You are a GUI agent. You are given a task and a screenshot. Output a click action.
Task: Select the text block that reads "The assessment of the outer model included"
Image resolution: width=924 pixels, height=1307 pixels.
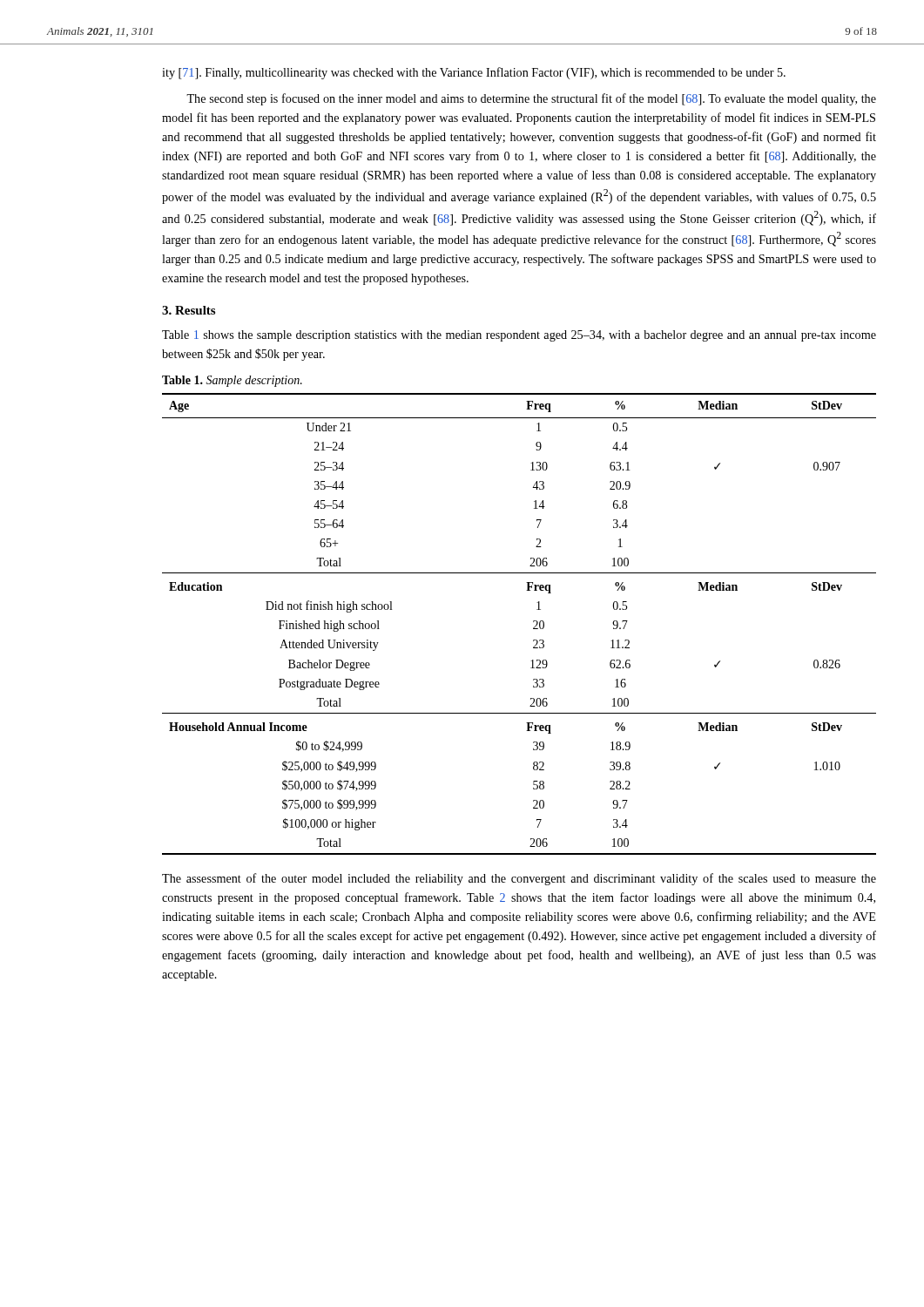coord(519,926)
